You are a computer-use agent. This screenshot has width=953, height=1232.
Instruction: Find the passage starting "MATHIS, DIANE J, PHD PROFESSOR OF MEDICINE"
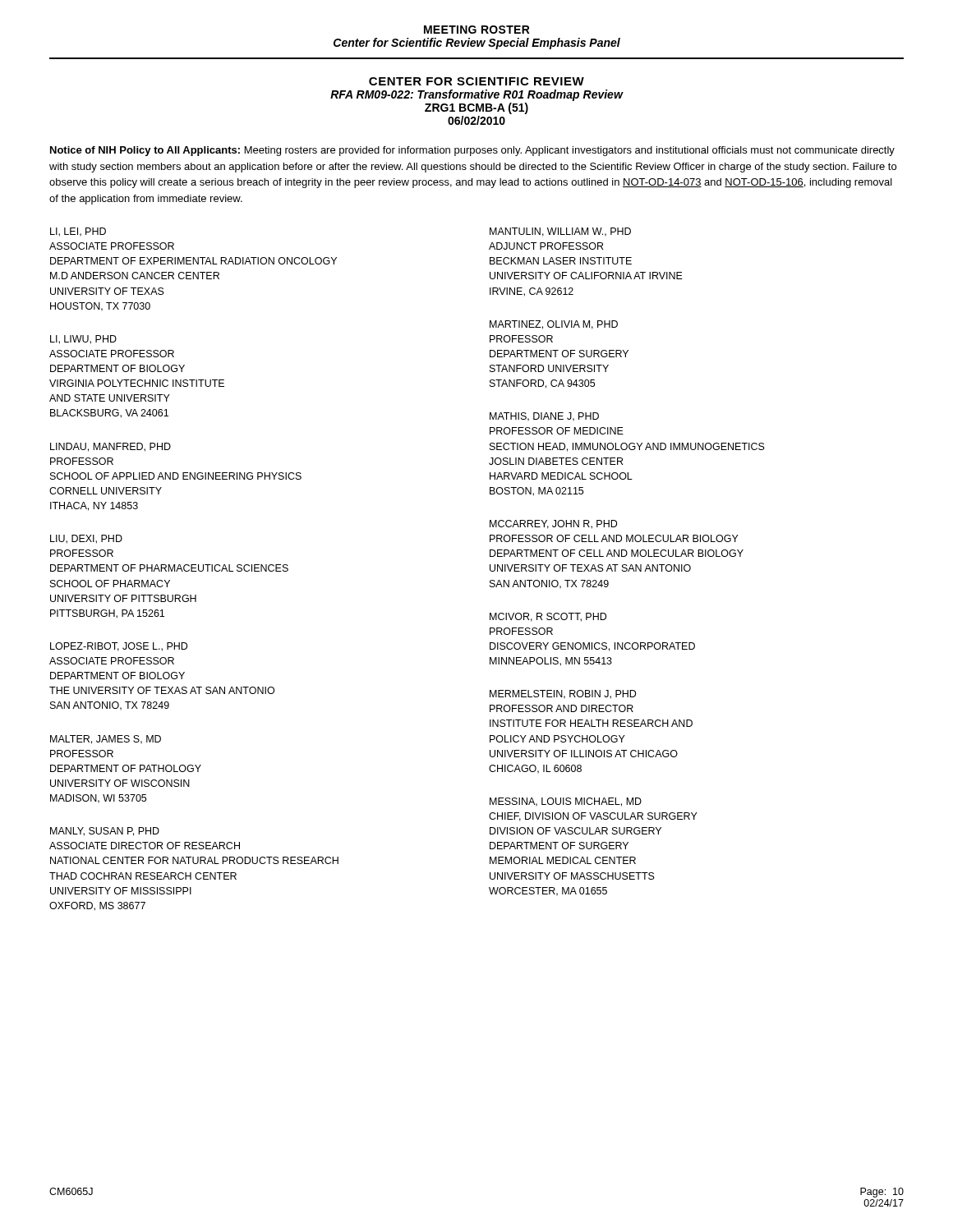[627, 454]
